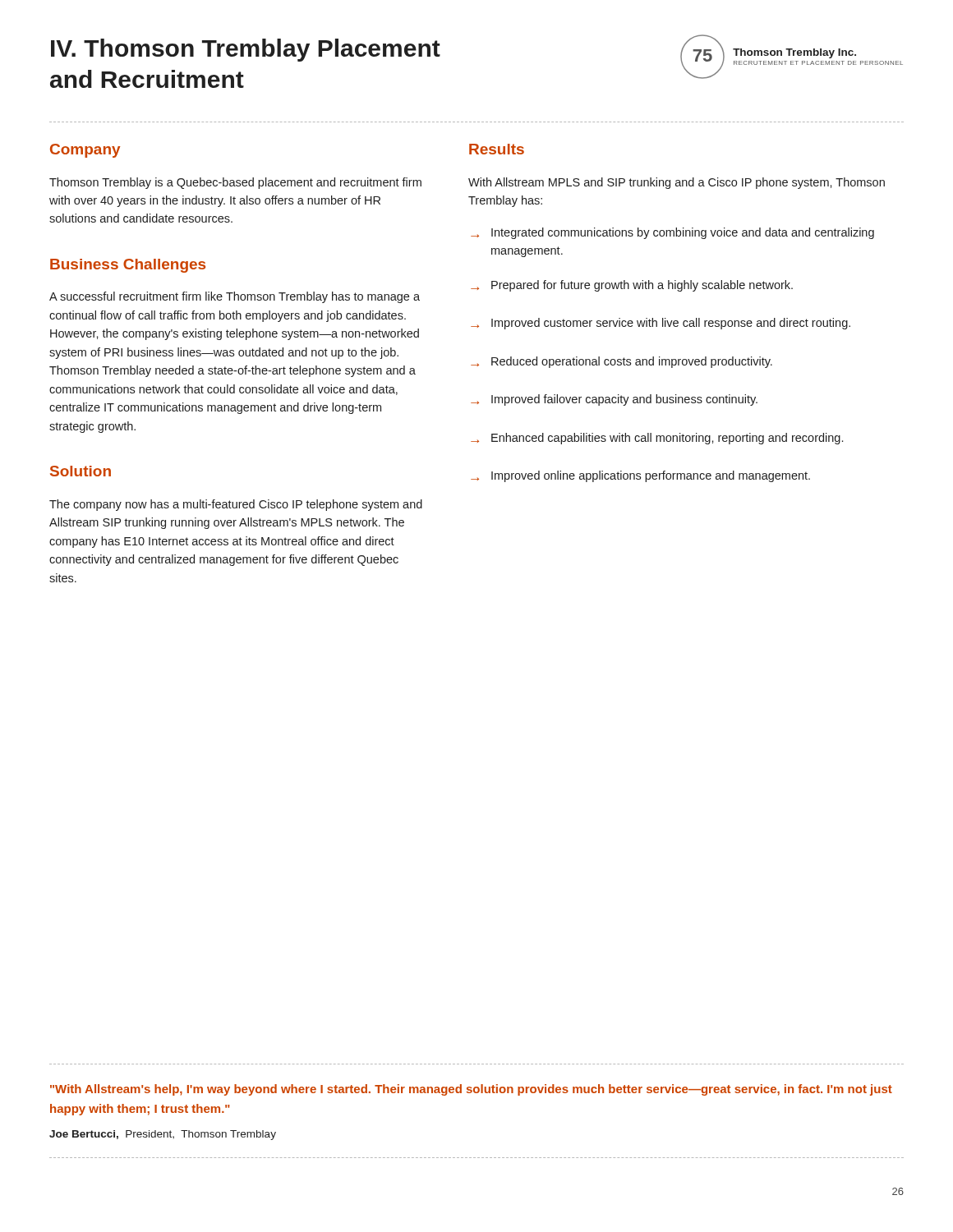This screenshot has width=953, height=1232.
Task: Click where it says "→Improved failover capacity and business continuity."
Action: point(686,402)
